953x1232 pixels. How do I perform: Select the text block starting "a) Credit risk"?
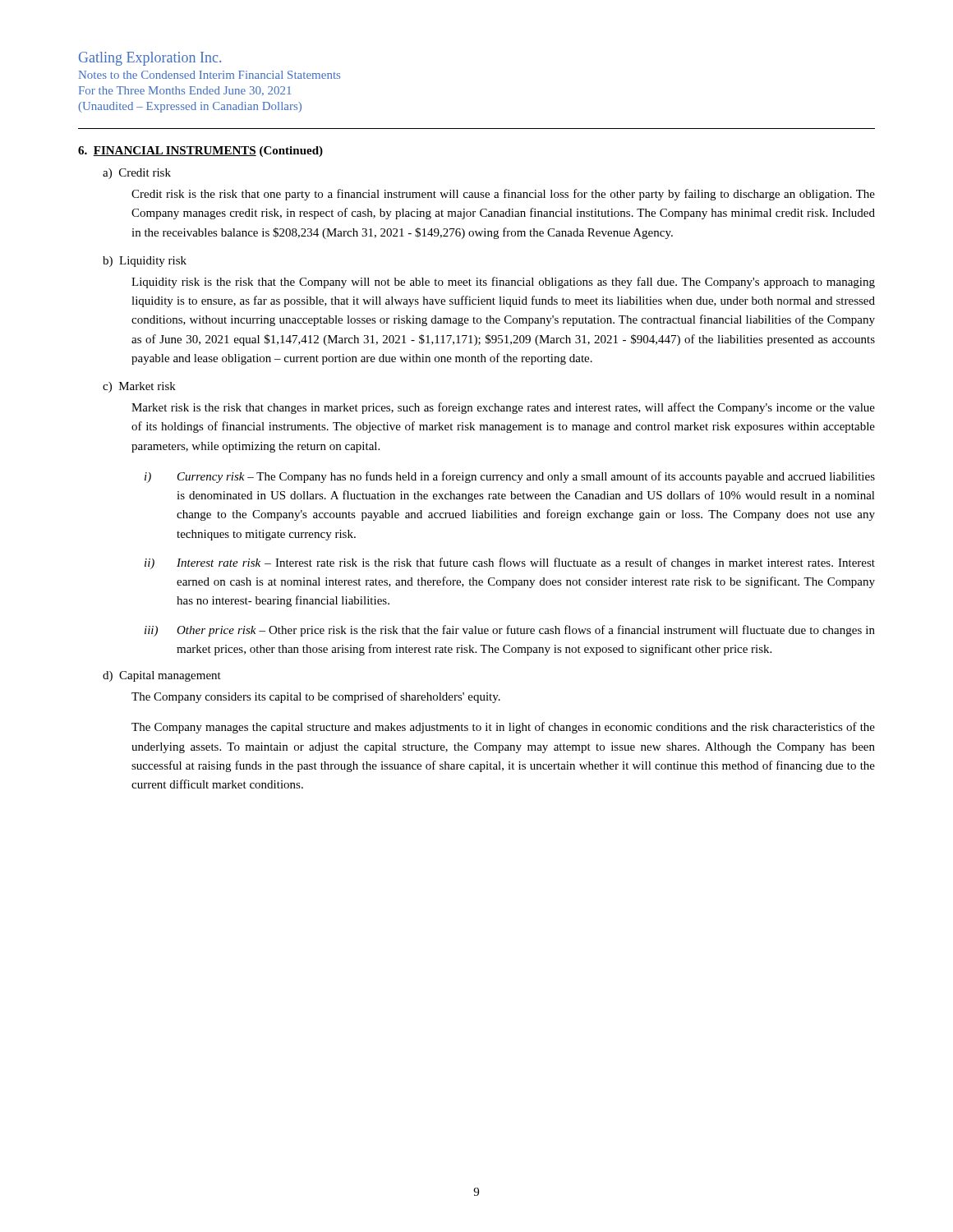pyautogui.click(x=137, y=172)
